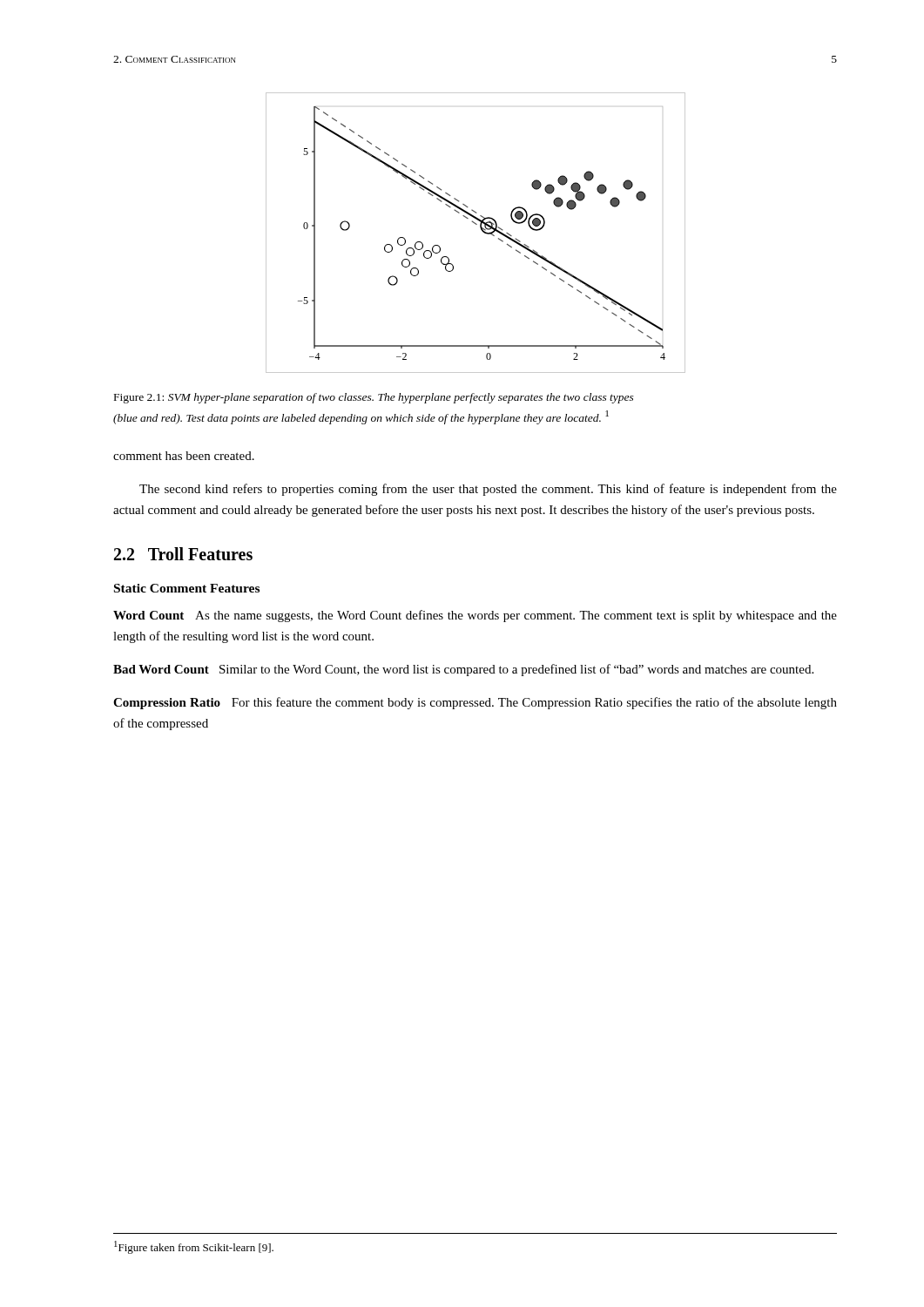Locate the text starting "The second kind refers to properties"

(x=475, y=499)
